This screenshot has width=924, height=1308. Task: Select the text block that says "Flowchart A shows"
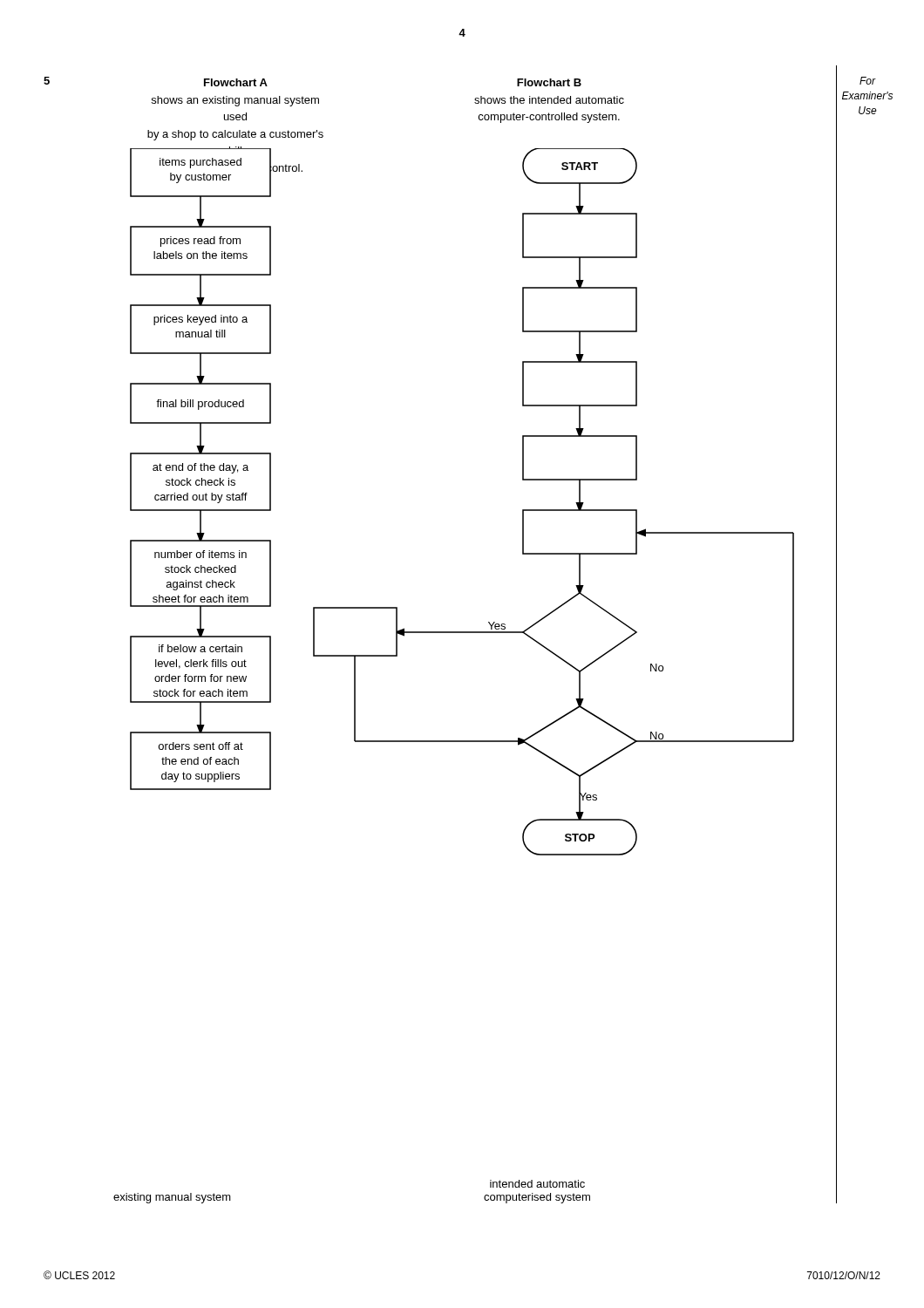235,125
